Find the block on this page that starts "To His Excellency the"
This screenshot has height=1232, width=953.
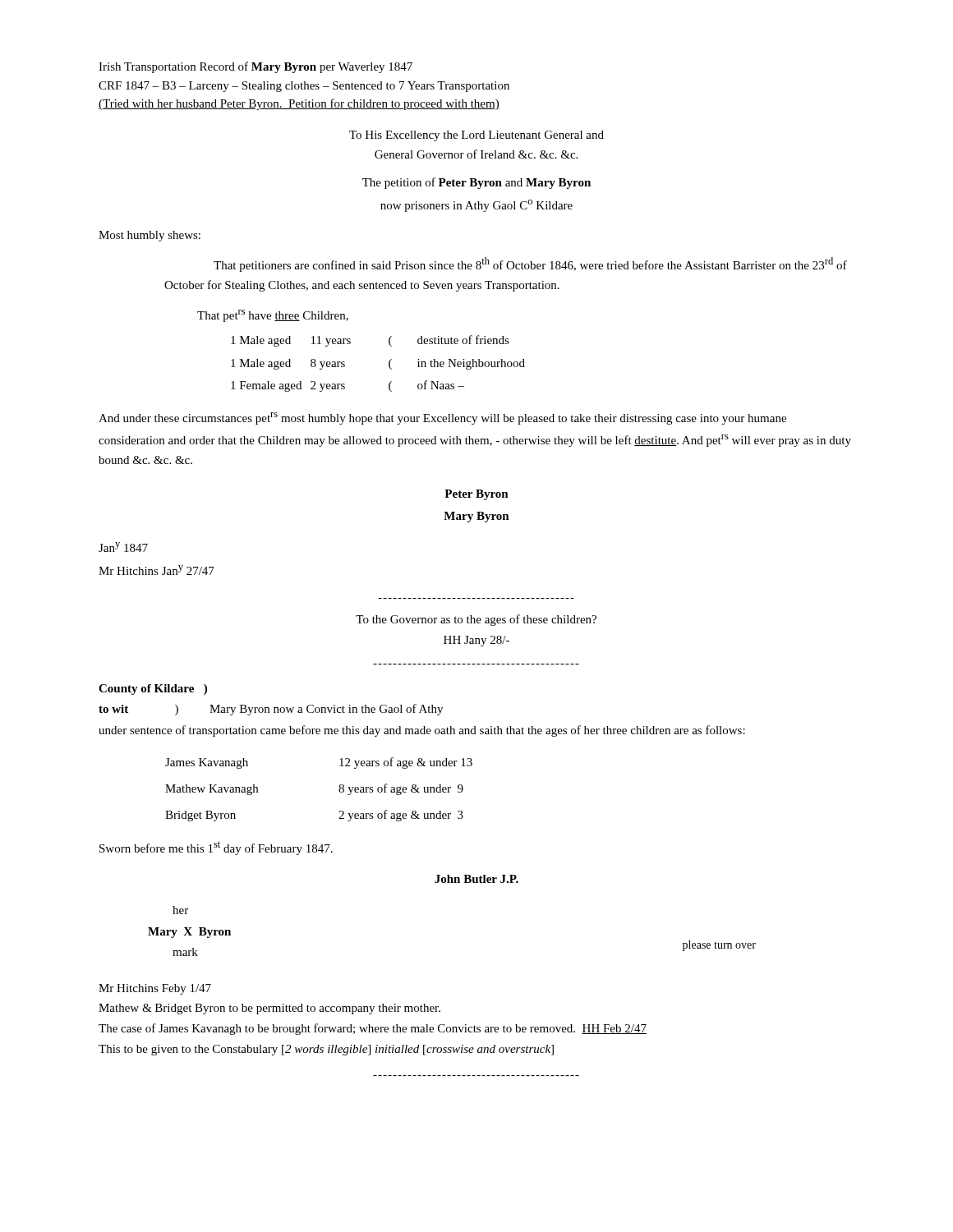click(476, 144)
